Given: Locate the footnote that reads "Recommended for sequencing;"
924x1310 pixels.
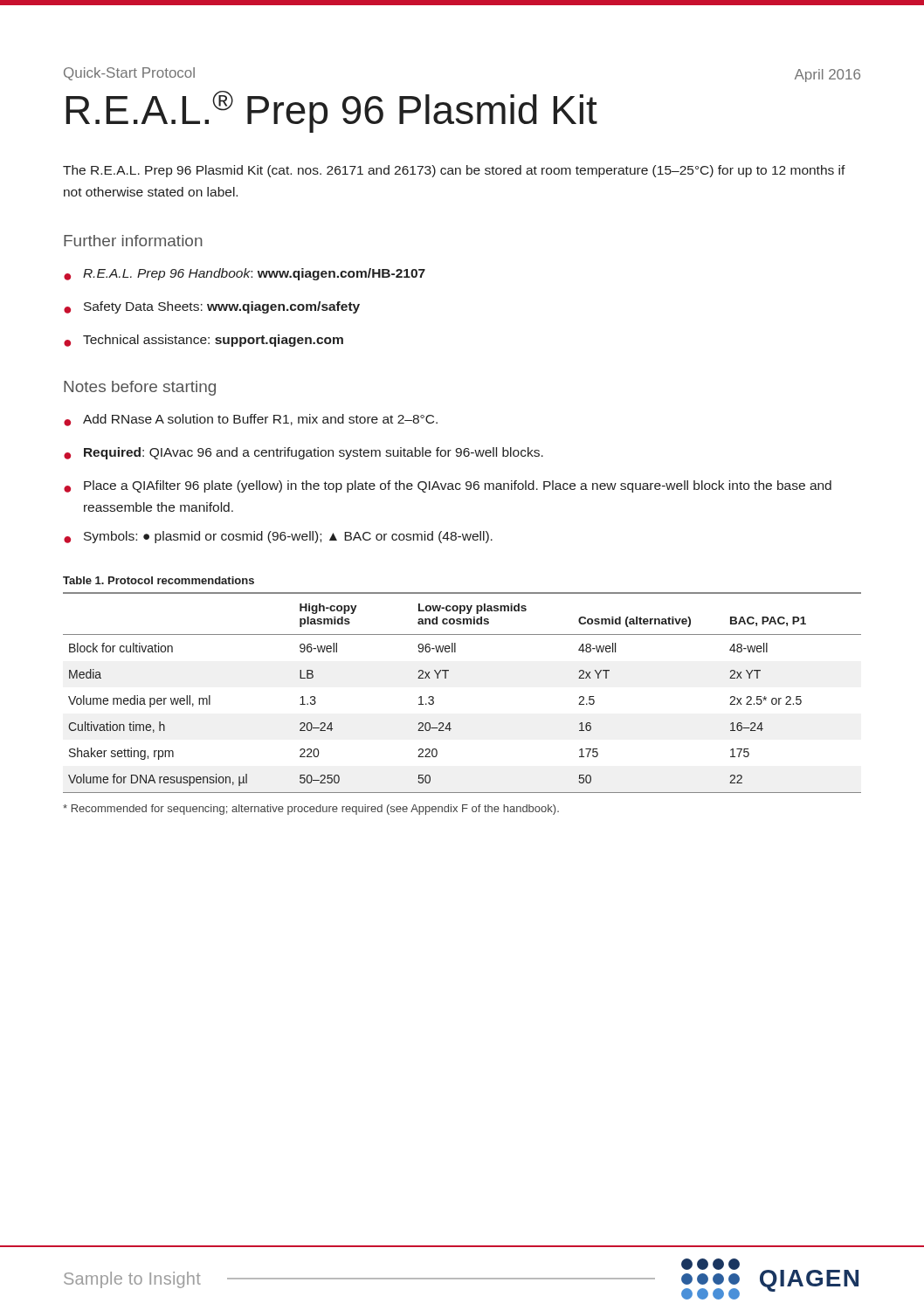Looking at the screenshot, I should point(311,809).
